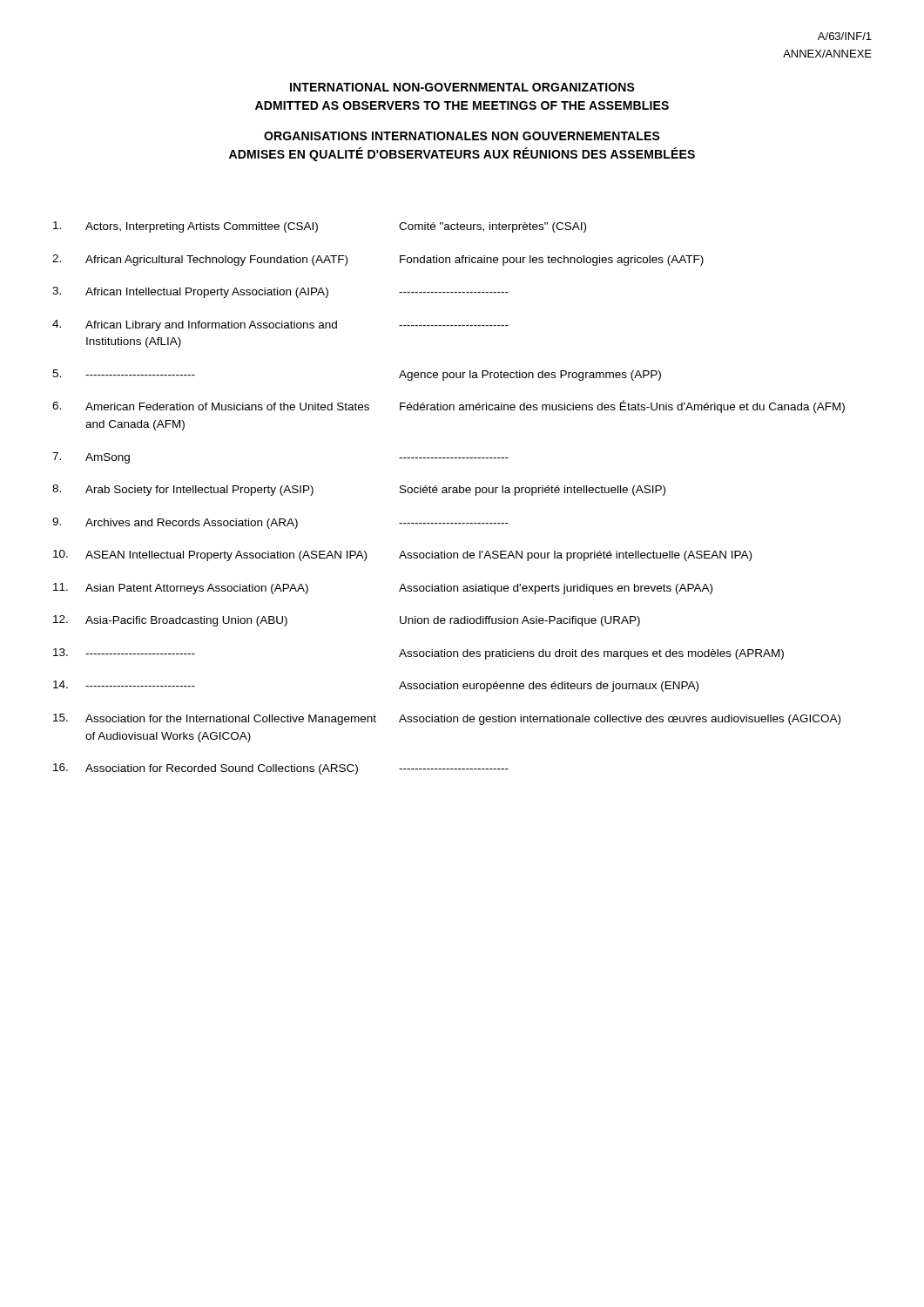This screenshot has height=1307, width=924.
Task: Find the region starting "6. American Federation of"
Action: tap(462, 416)
